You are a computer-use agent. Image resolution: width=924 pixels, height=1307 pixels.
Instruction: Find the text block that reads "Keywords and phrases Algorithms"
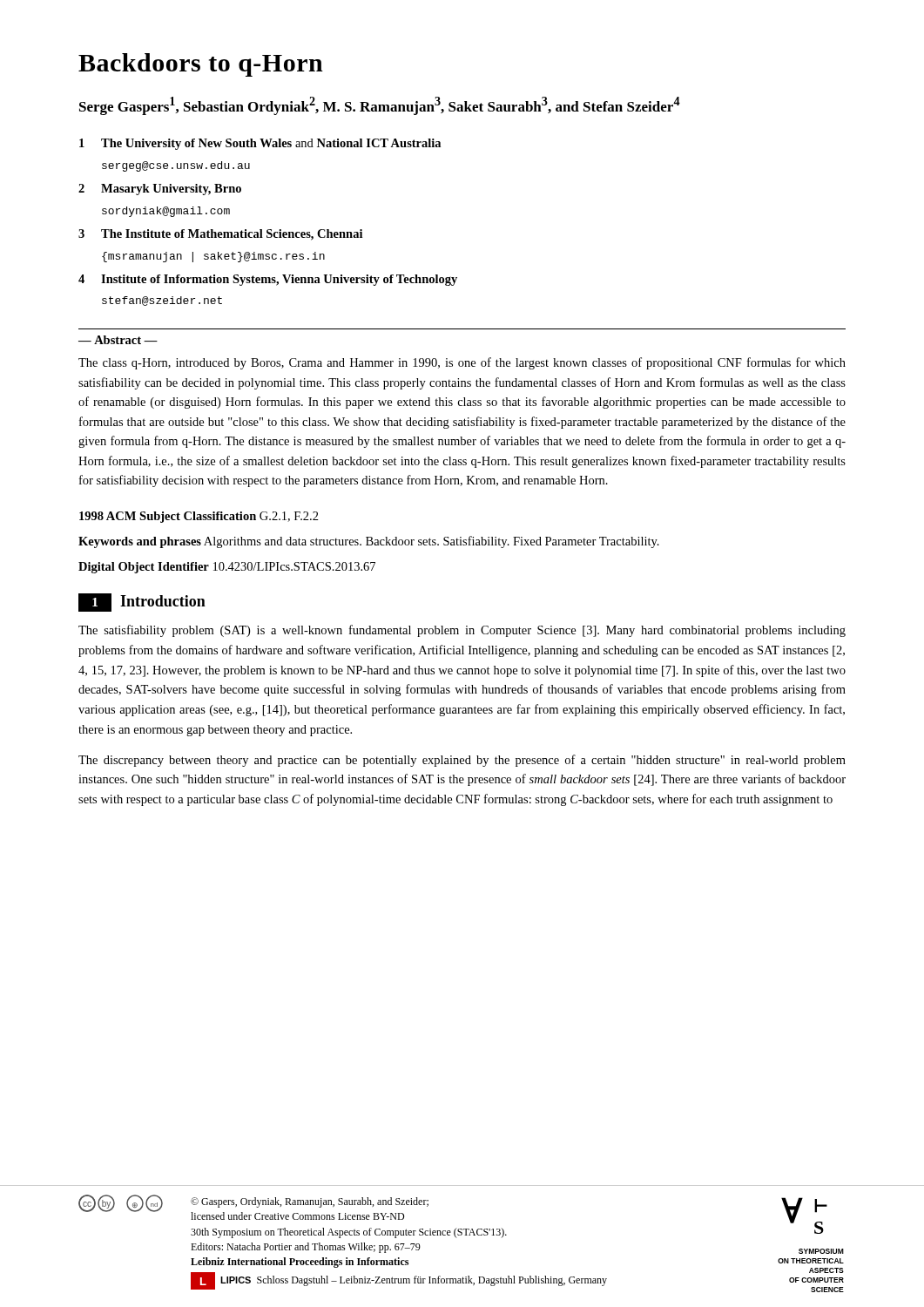(369, 541)
